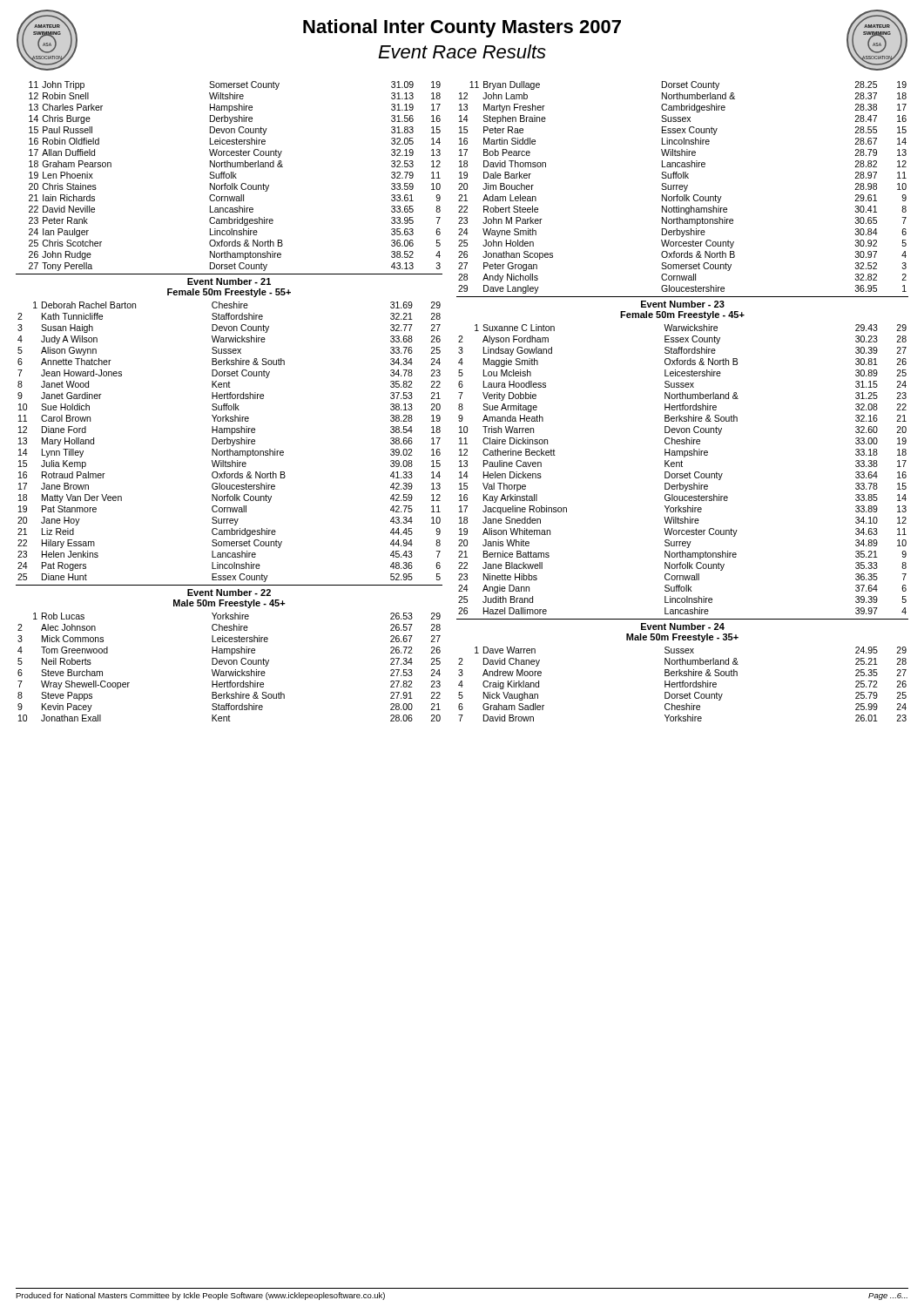Click on the table containing "Jacqueline Robinson"
The width and height of the screenshot is (924, 1307).
point(682,469)
